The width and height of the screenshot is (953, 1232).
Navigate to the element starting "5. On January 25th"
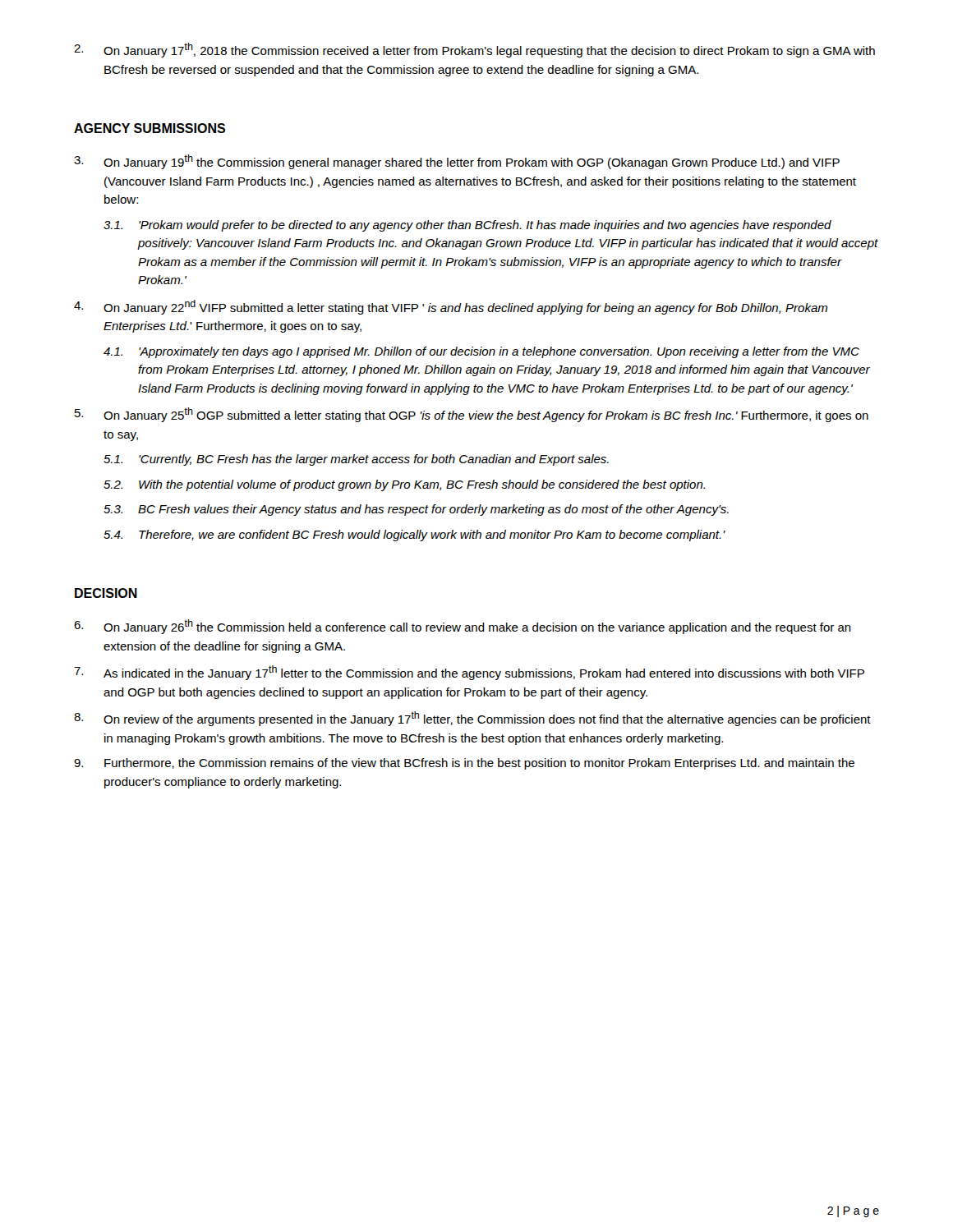click(476, 476)
